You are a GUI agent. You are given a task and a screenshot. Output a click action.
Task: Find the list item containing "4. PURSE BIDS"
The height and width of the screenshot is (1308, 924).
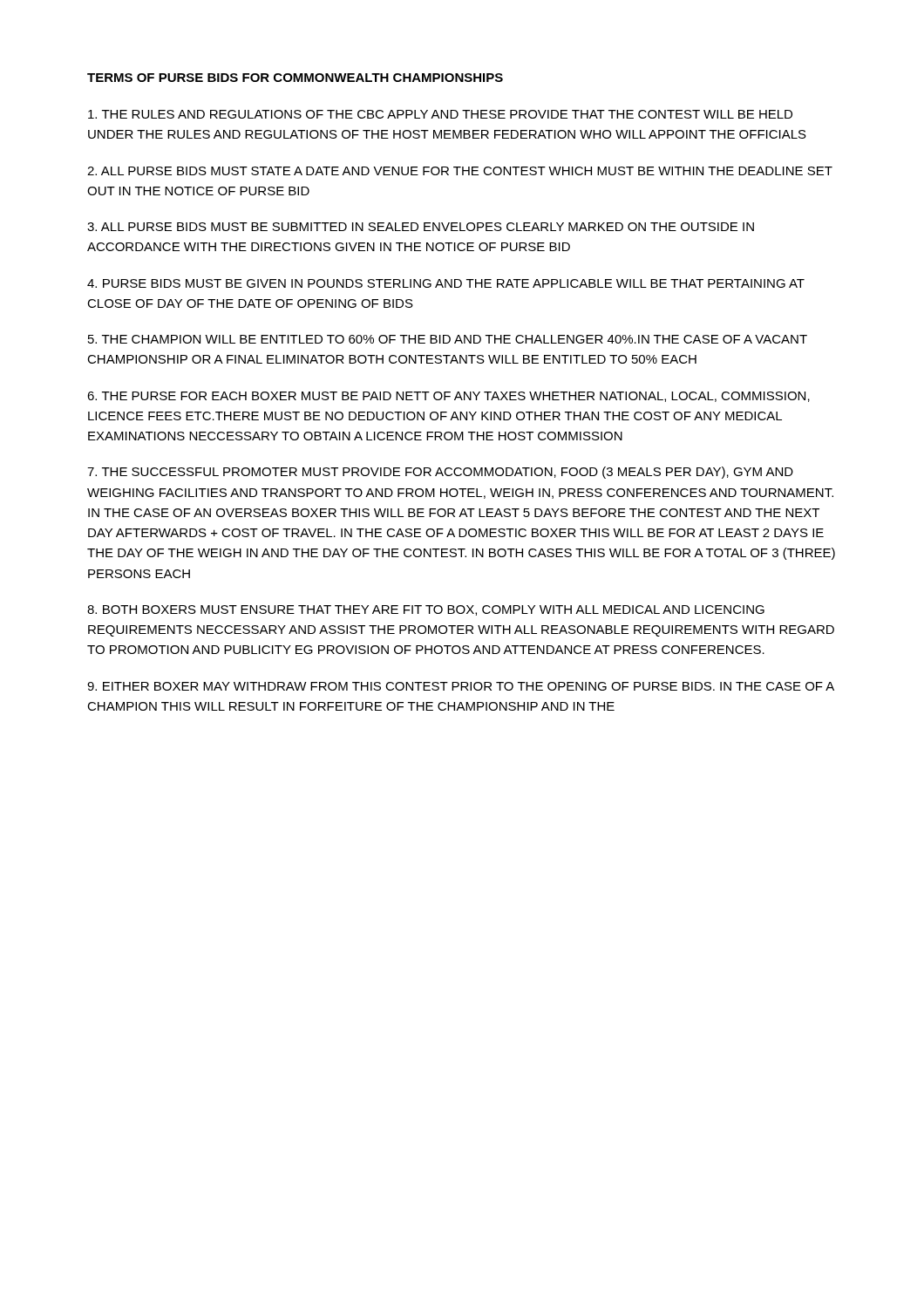click(446, 293)
